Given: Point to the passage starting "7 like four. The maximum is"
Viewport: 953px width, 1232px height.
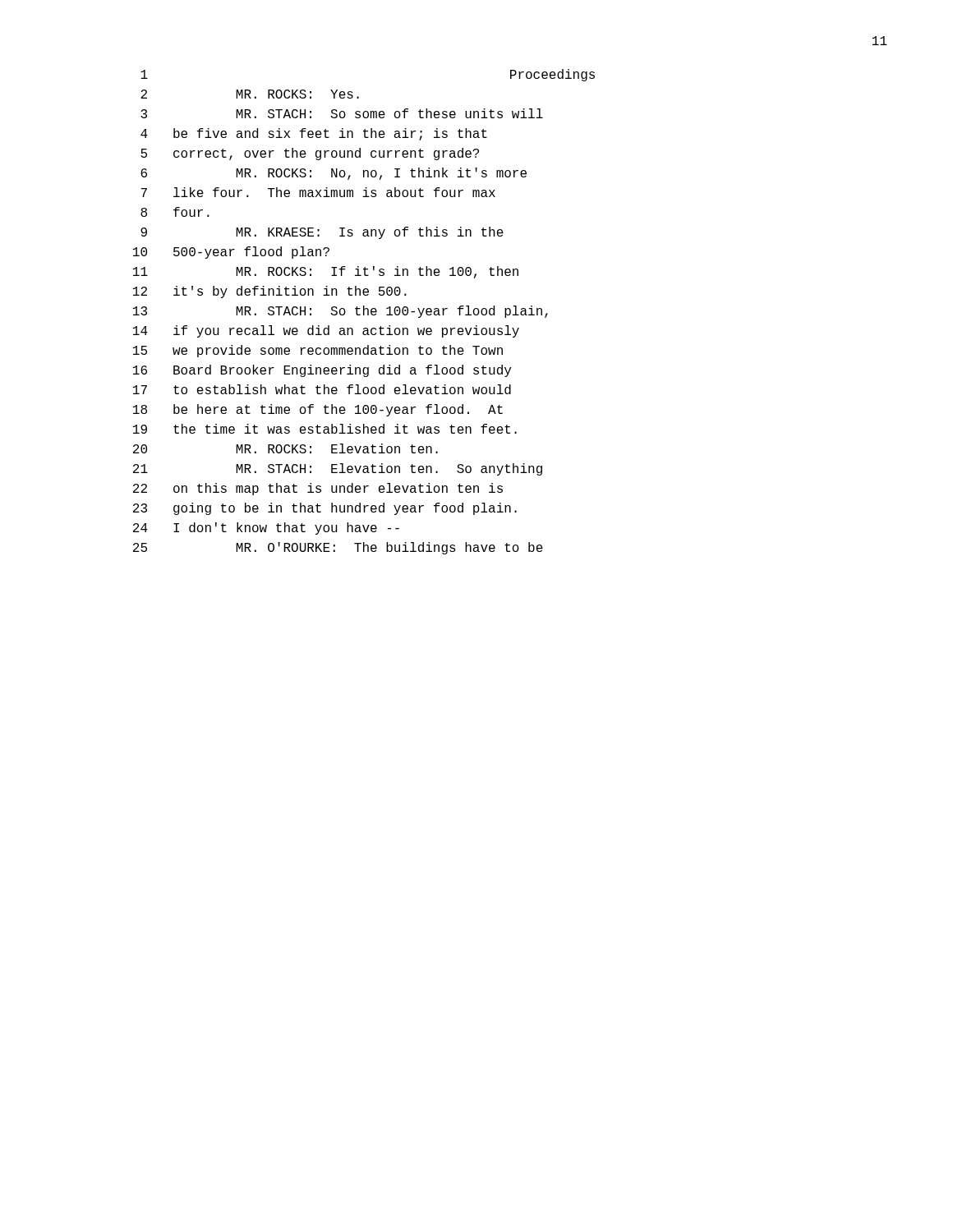Looking at the screenshot, I should (x=468, y=194).
